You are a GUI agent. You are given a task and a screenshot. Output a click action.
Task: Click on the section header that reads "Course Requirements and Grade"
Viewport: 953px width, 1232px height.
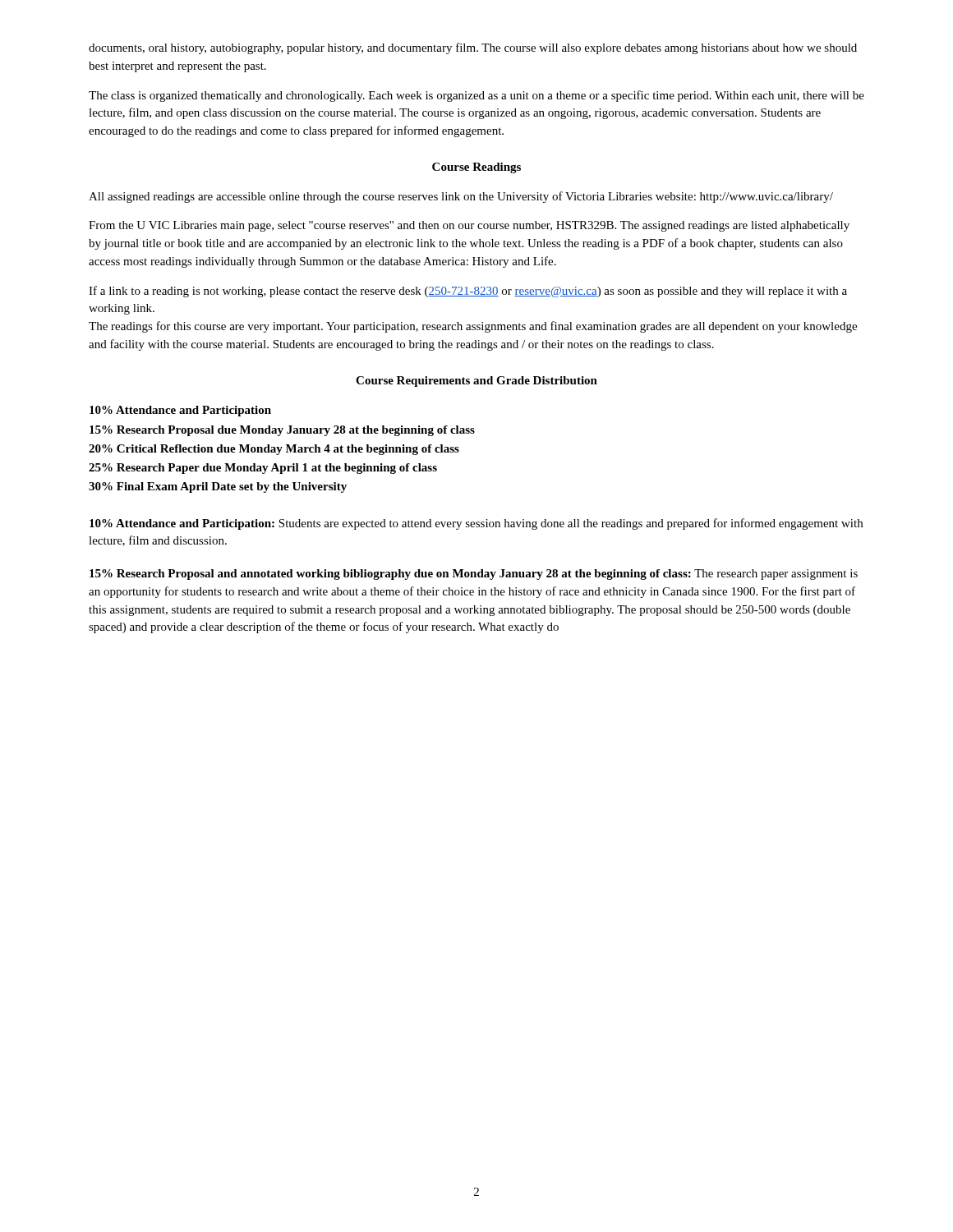point(476,380)
